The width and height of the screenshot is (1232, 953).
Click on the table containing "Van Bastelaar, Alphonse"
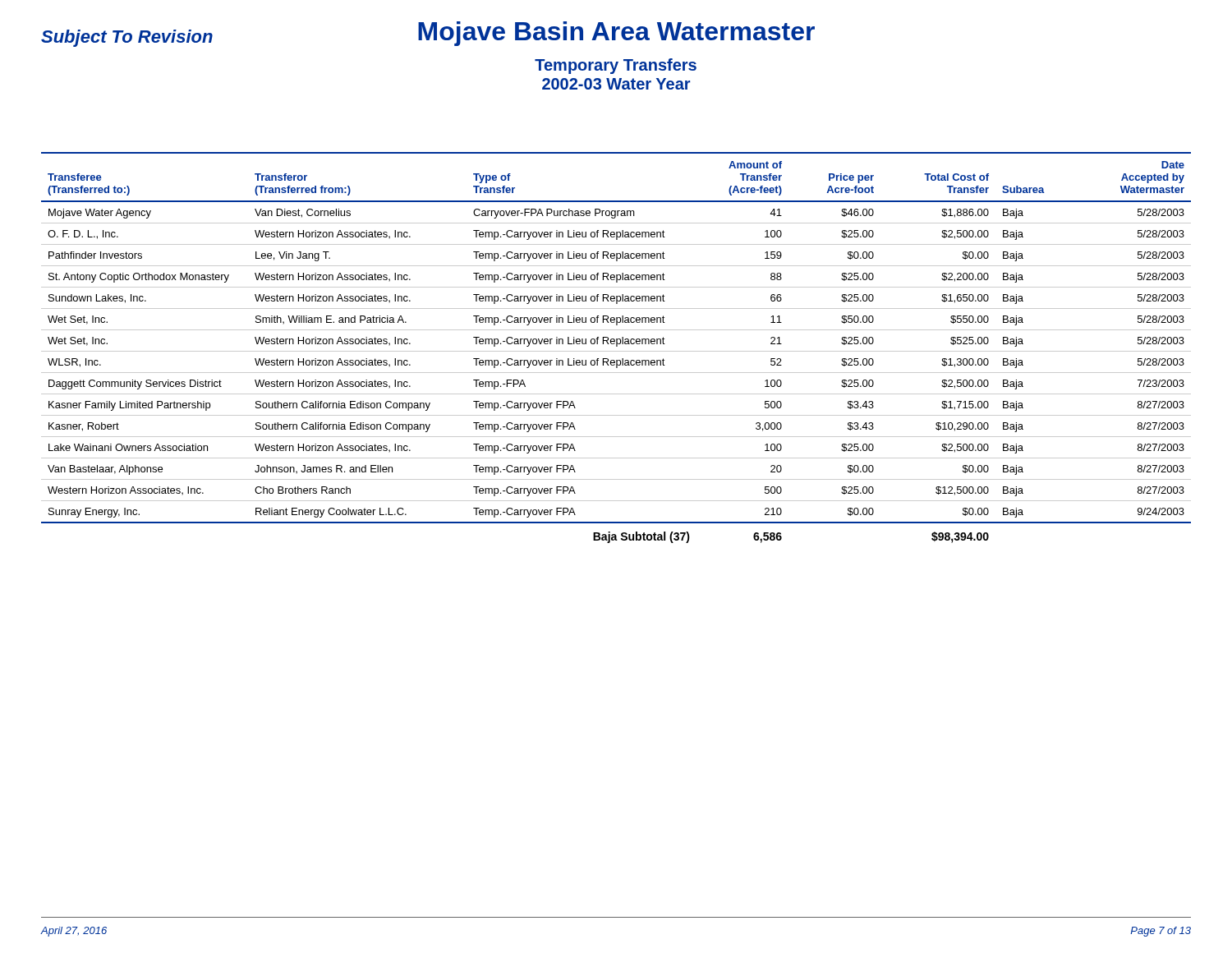click(x=616, y=351)
